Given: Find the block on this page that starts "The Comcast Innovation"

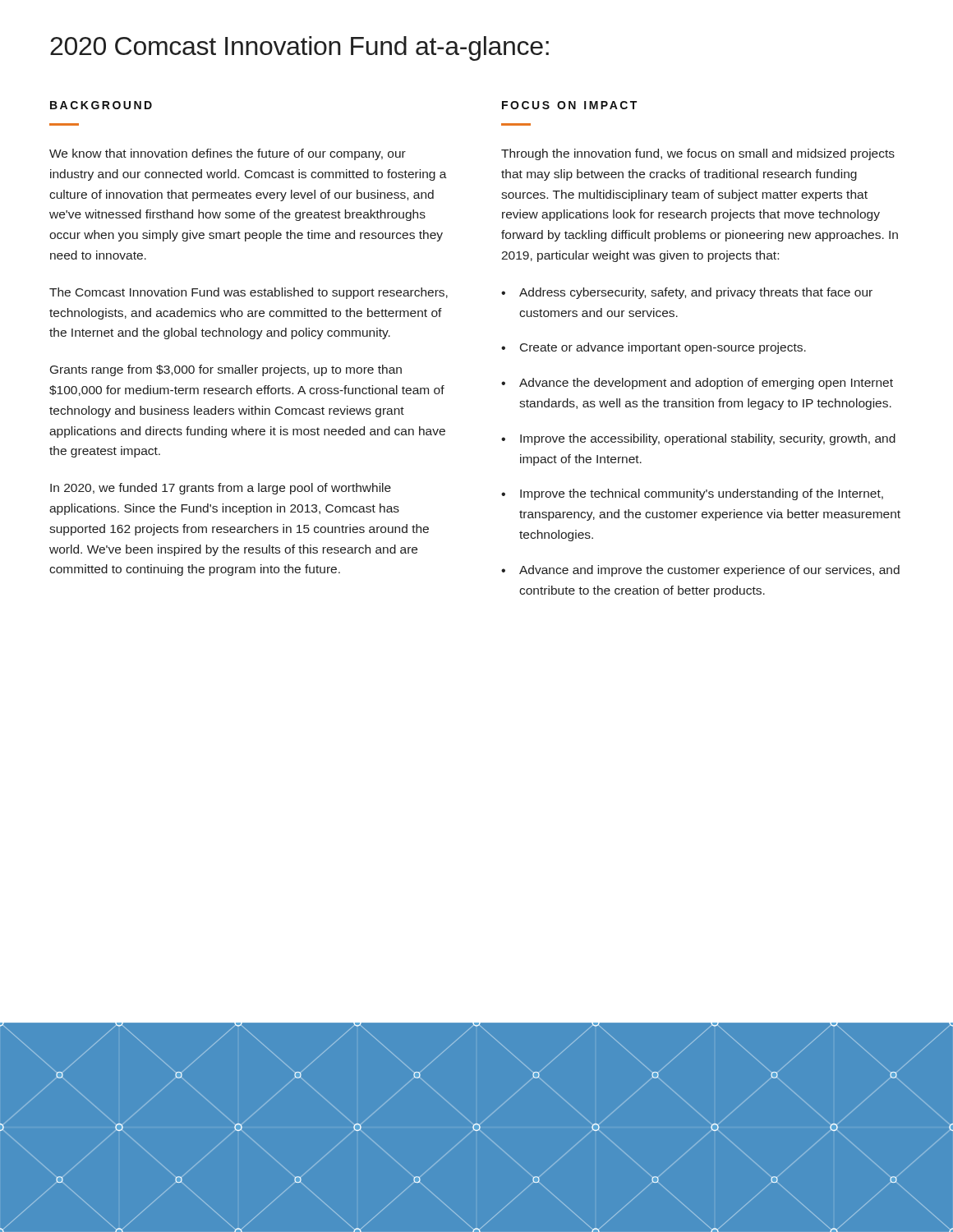Looking at the screenshot, I should coord(251,313).
